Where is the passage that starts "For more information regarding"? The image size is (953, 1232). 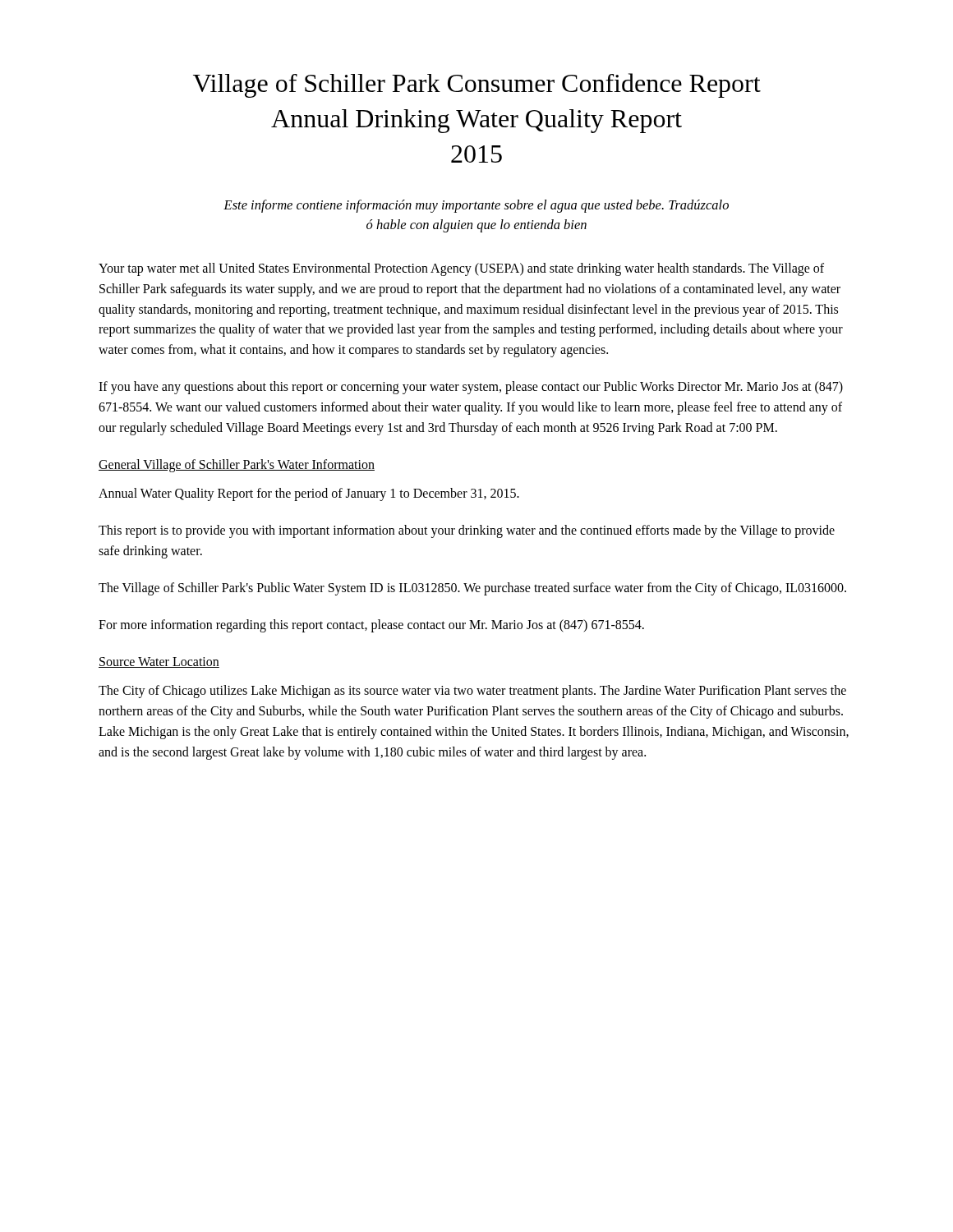click(x=372, y=624)
